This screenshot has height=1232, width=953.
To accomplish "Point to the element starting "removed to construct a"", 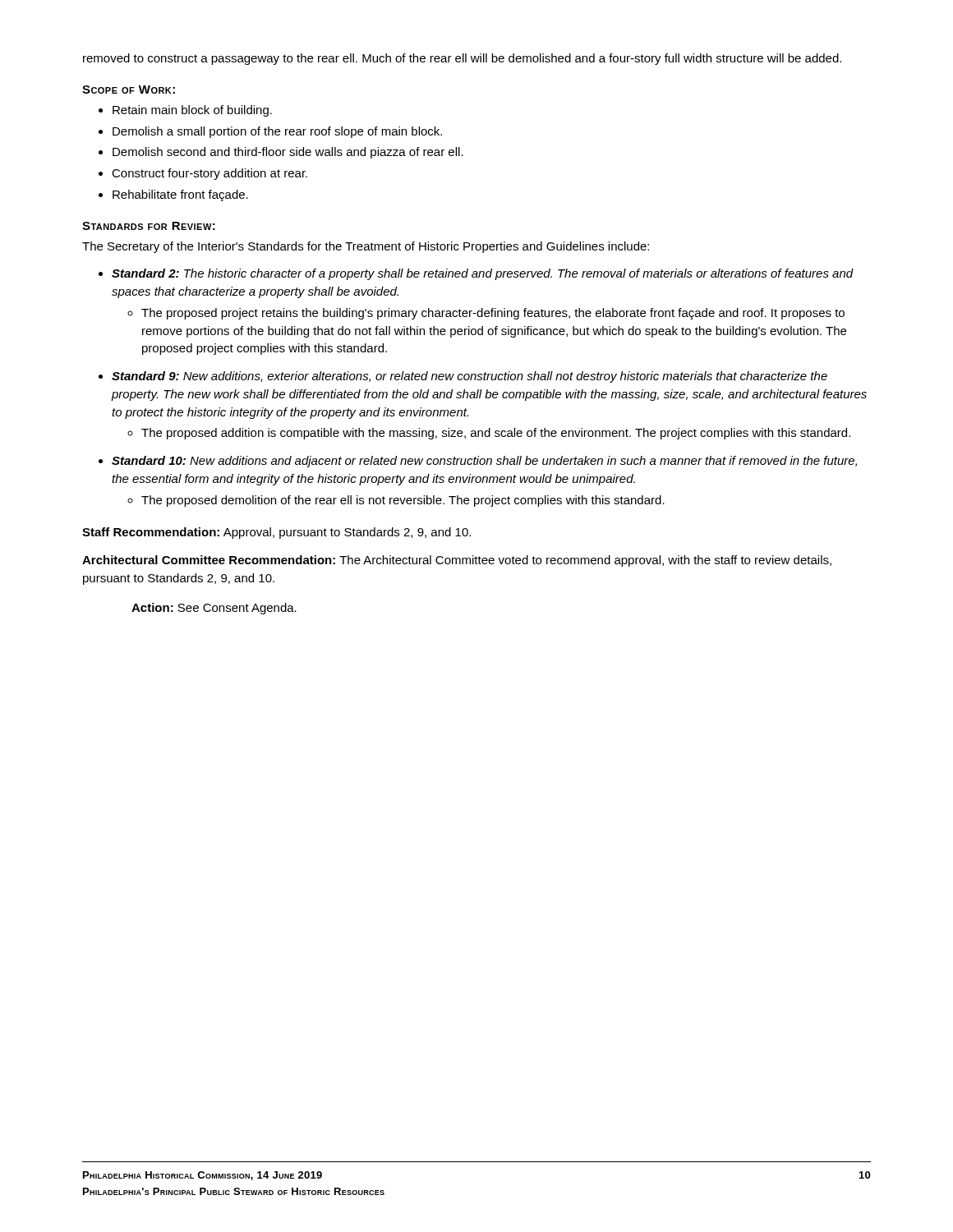I will (462, 58).
